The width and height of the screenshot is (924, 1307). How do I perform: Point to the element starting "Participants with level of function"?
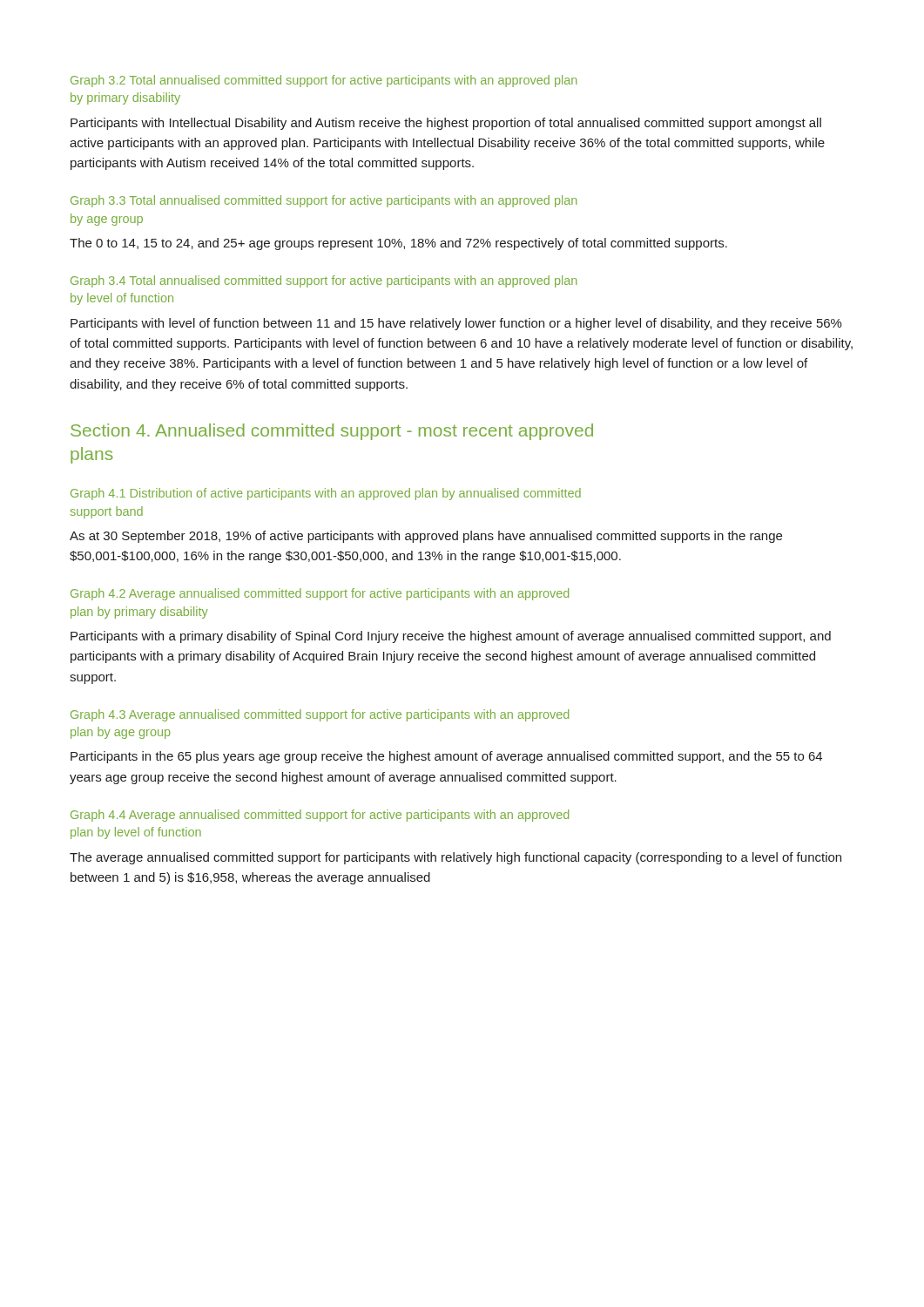[462, 353]
